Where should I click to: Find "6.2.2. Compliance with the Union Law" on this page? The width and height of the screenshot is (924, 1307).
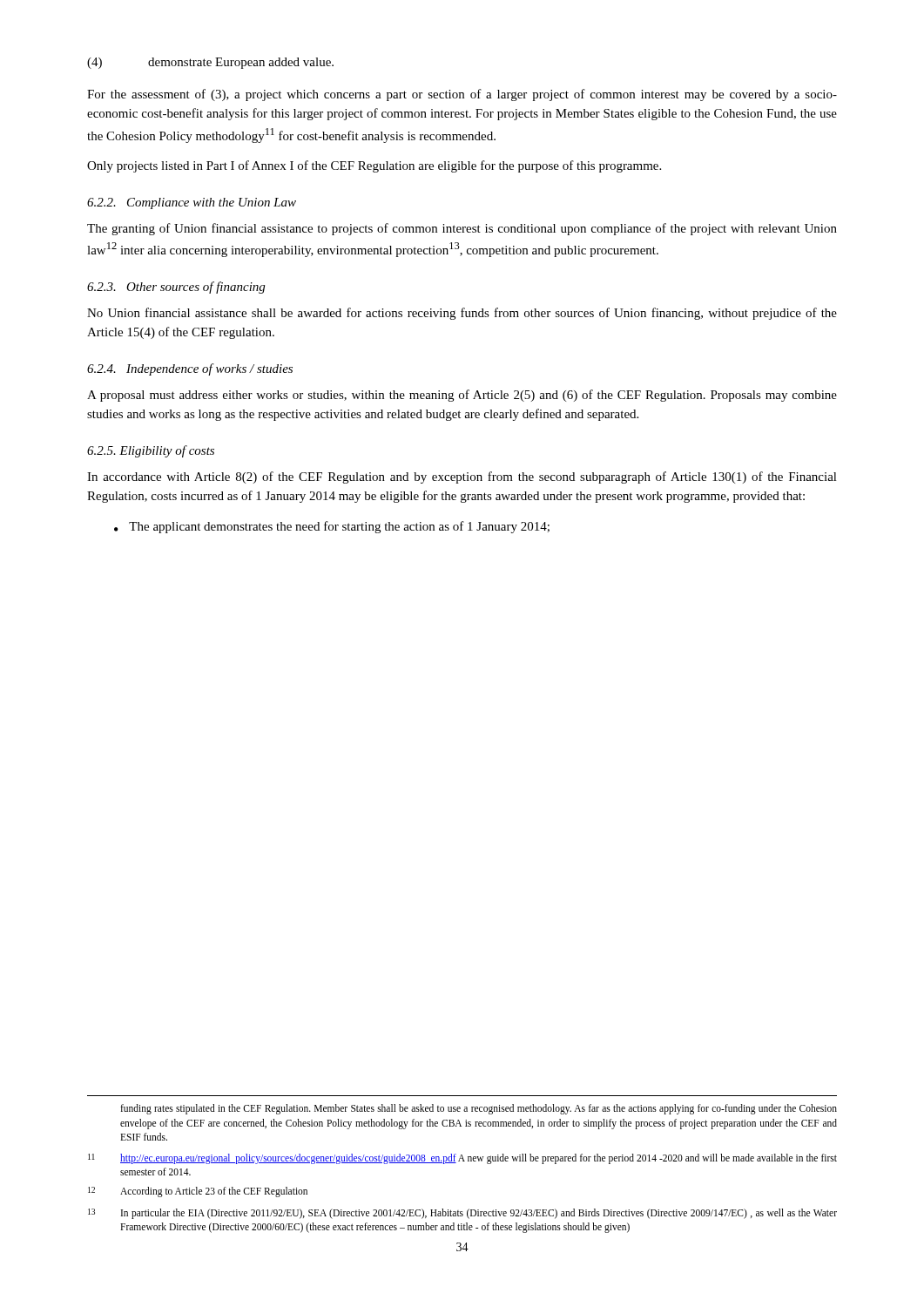192,202
